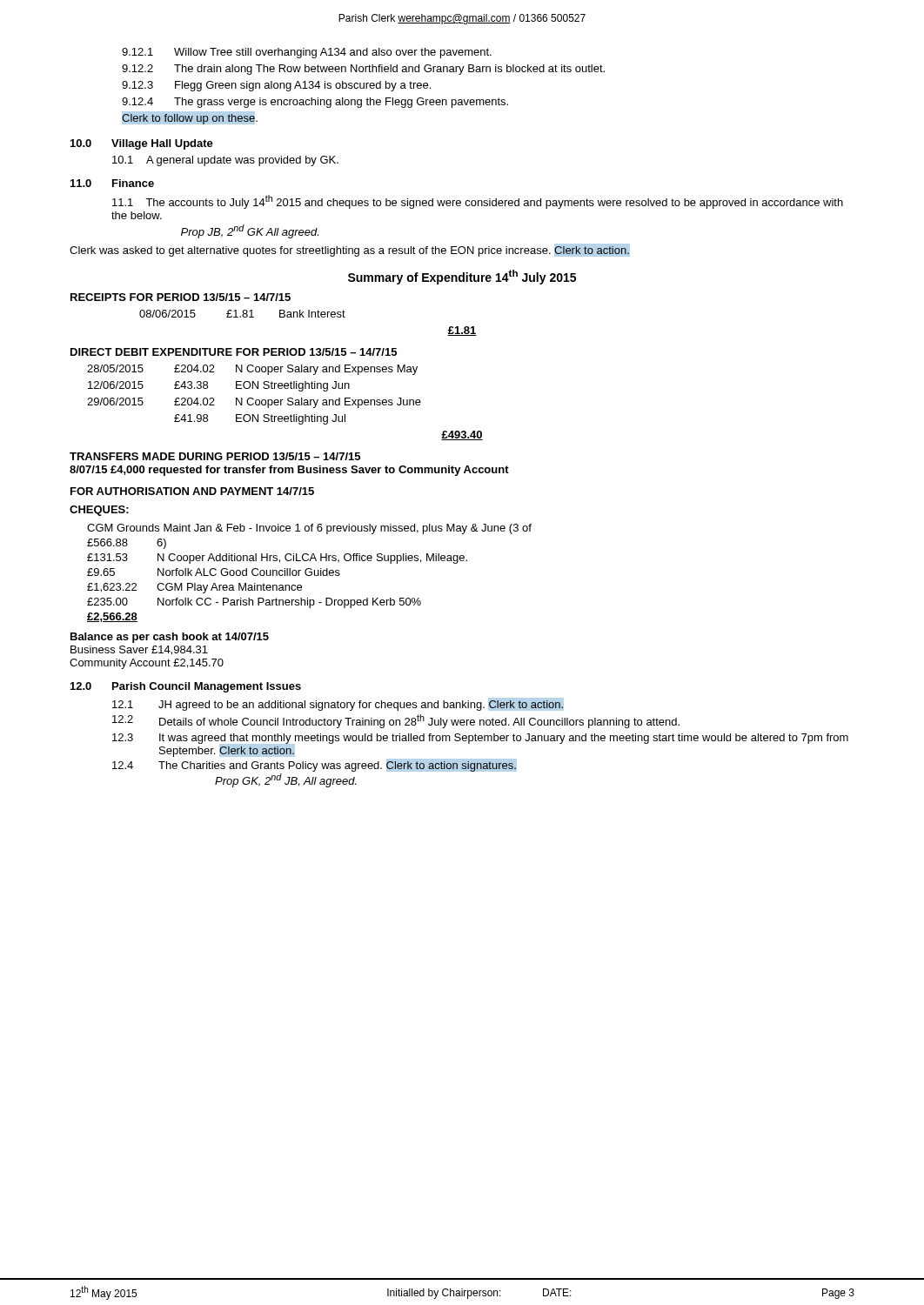Find the text starting "12.2 Details of whole Council"
The width and height of the screenshot is (924, 1305).
point(483,721)
